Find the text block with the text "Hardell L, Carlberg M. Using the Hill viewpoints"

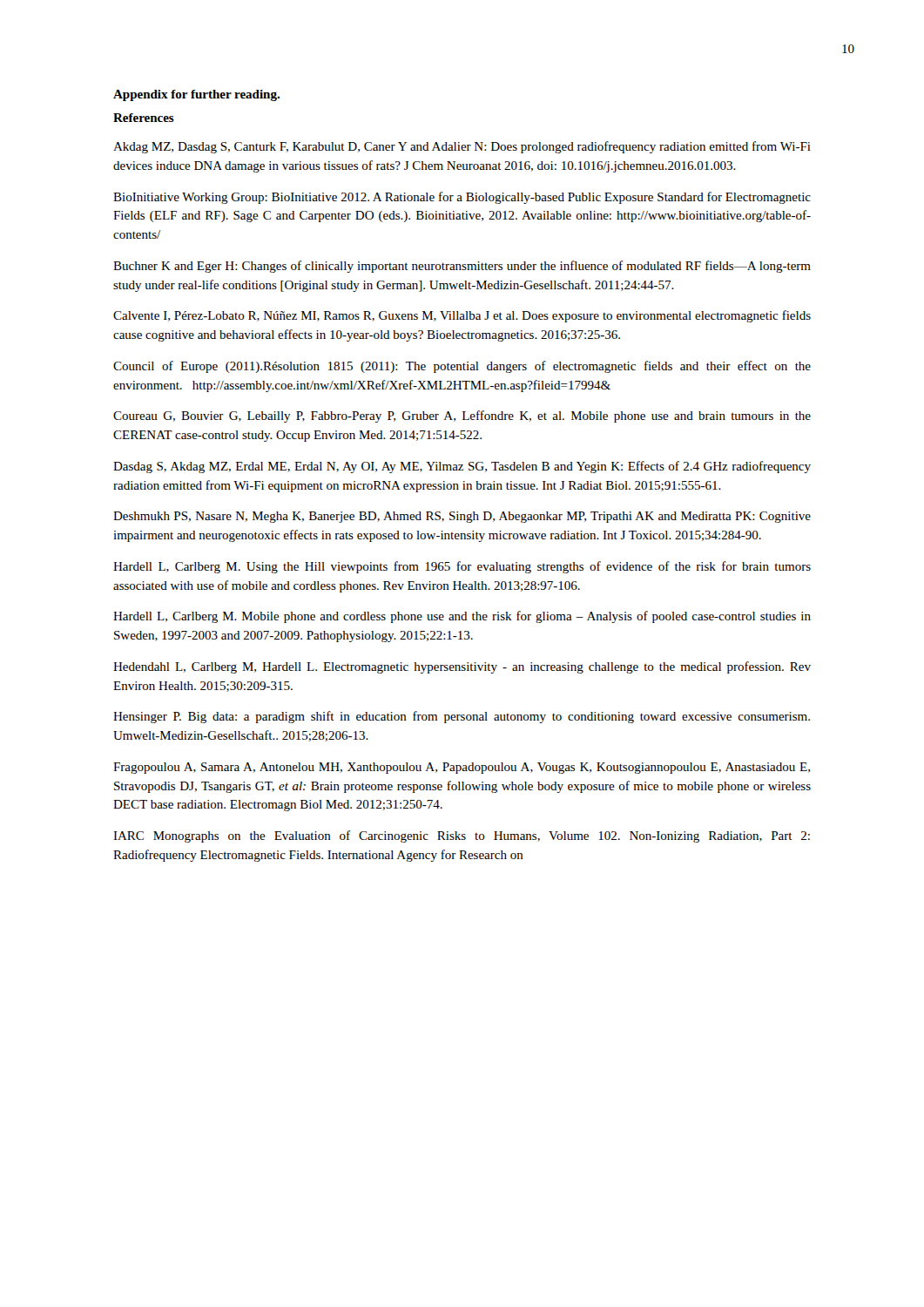462,576
